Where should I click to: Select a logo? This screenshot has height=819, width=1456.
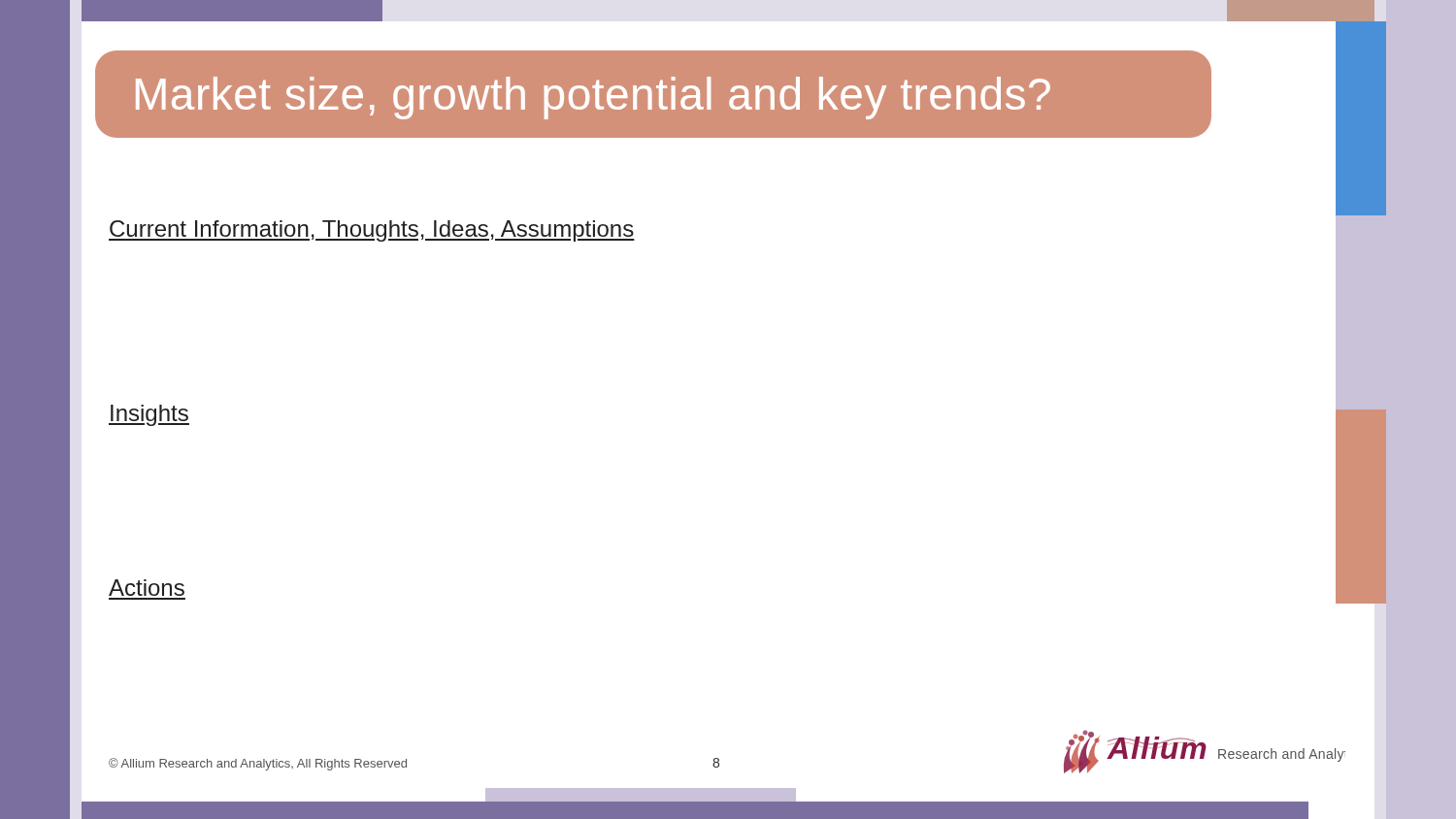[1200, 753]
